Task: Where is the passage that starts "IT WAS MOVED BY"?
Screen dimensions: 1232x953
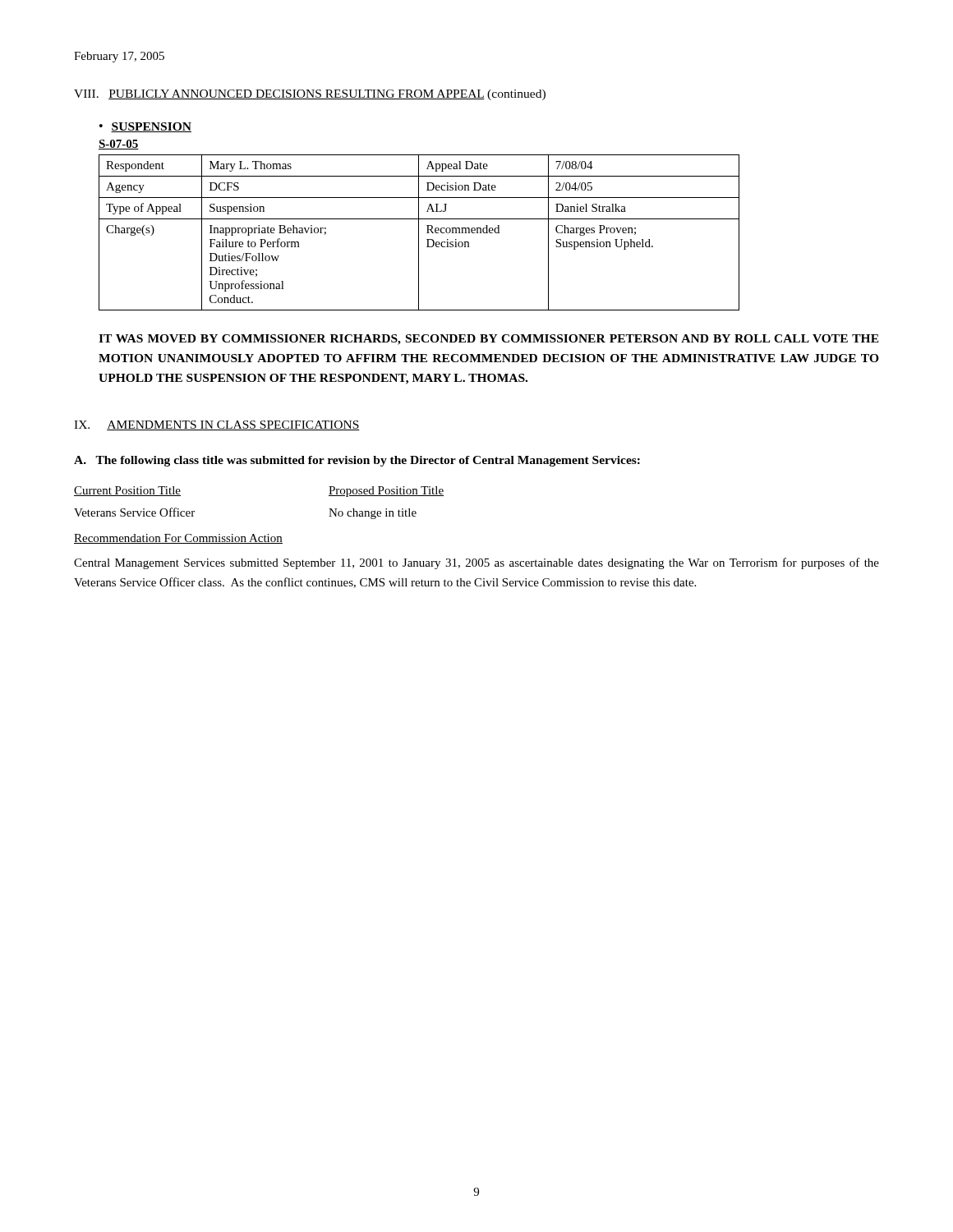Action: click(x=489, y=358)
